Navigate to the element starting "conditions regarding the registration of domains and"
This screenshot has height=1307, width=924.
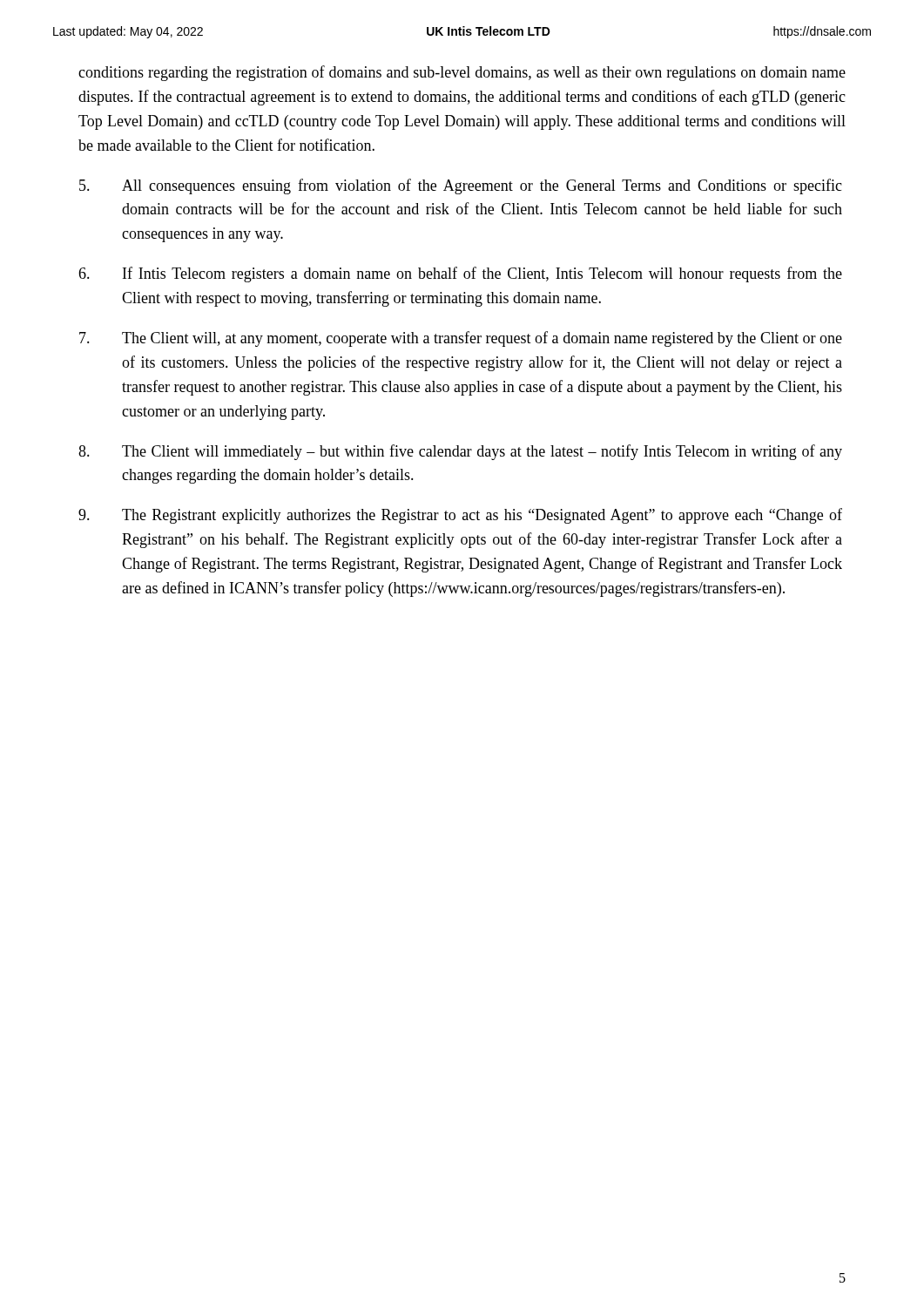coord(462,110)
